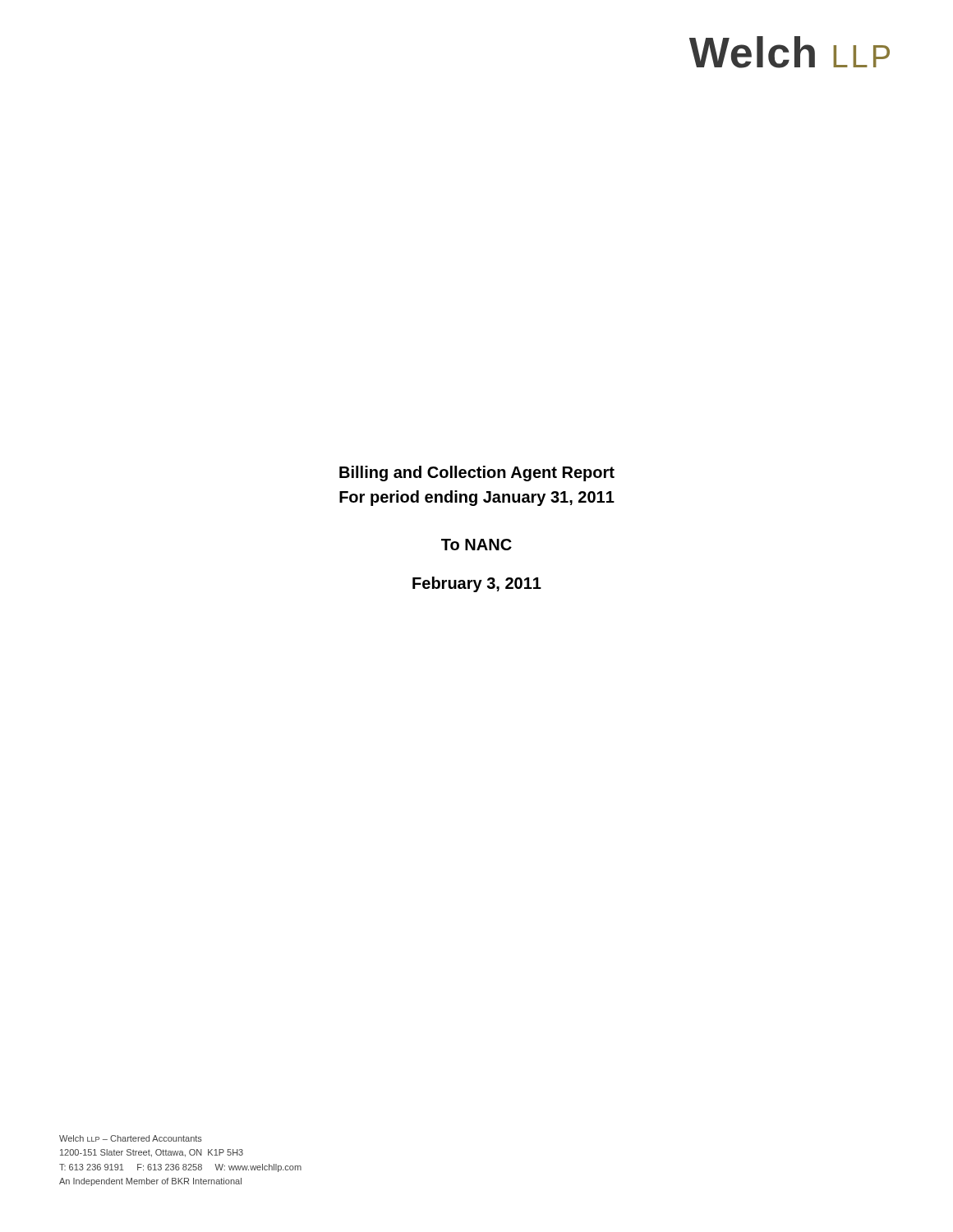The width and height of the screenshot is (953, 1232).
Task: Find the block starting "Billing and Collection Agent Report For period ending"
Action: click(x=476, y=485)
